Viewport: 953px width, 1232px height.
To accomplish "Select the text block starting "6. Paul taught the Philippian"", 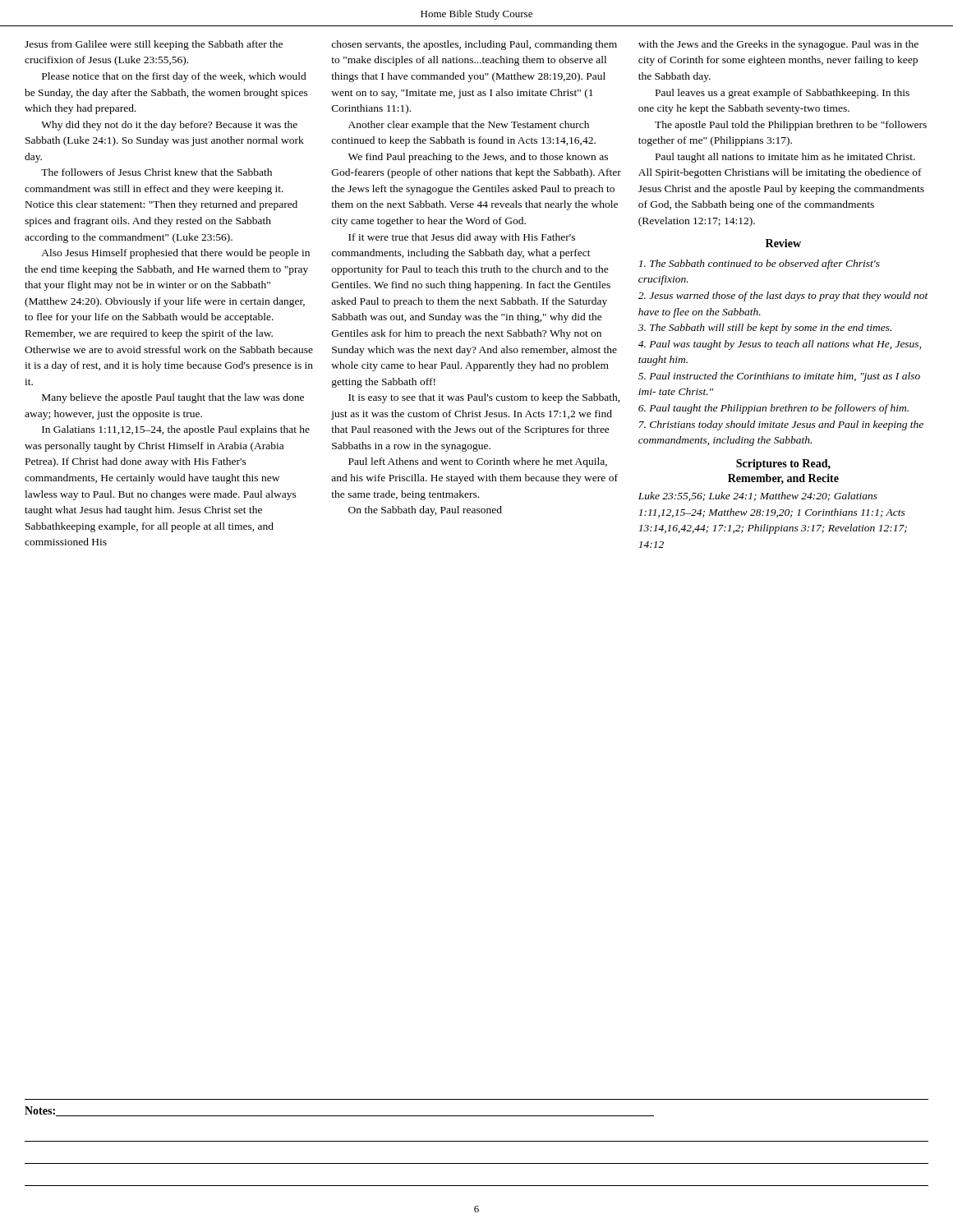I will coord(783,408).
